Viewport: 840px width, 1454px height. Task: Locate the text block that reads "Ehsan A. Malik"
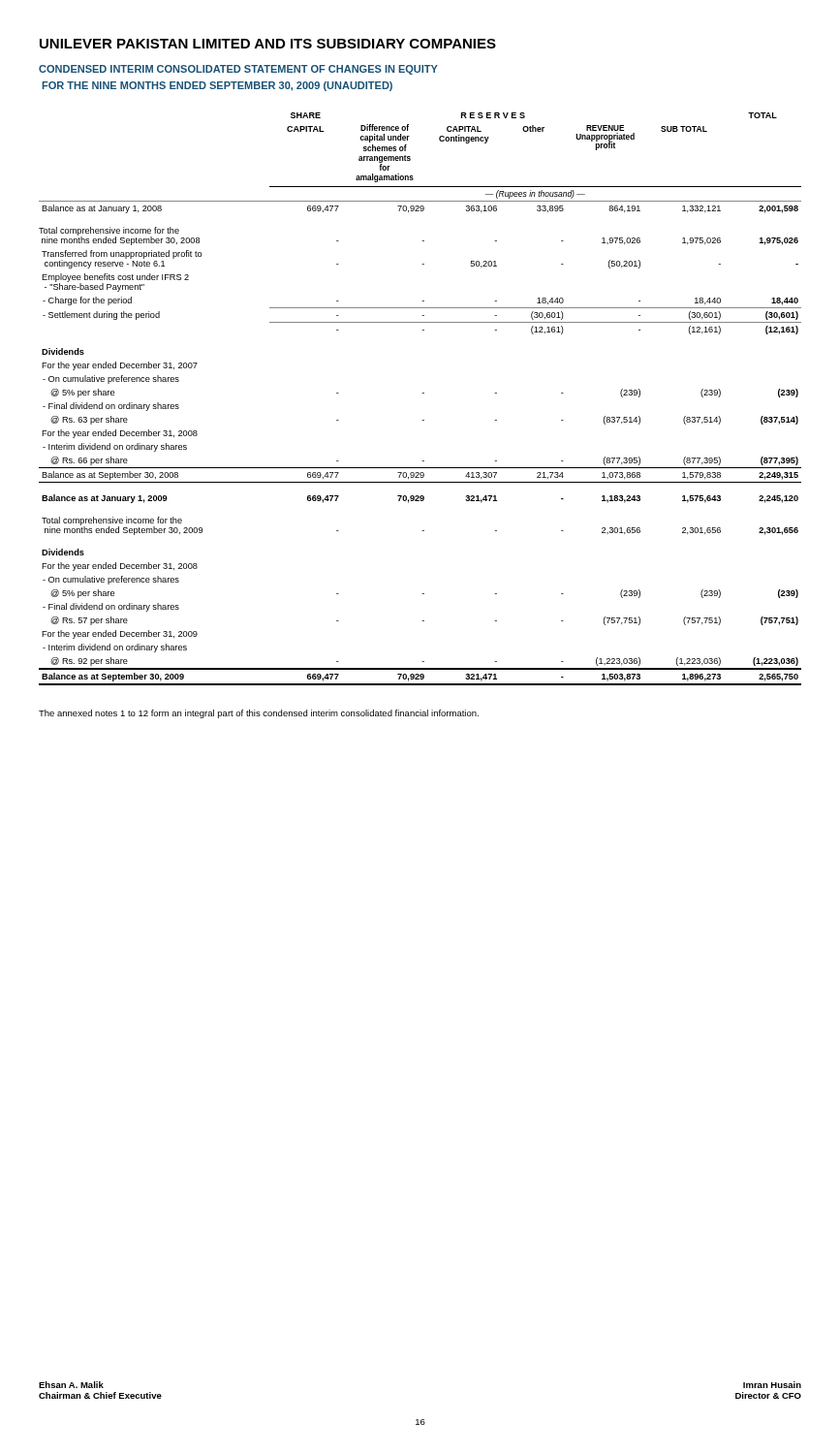click(x=100, y=1390)
